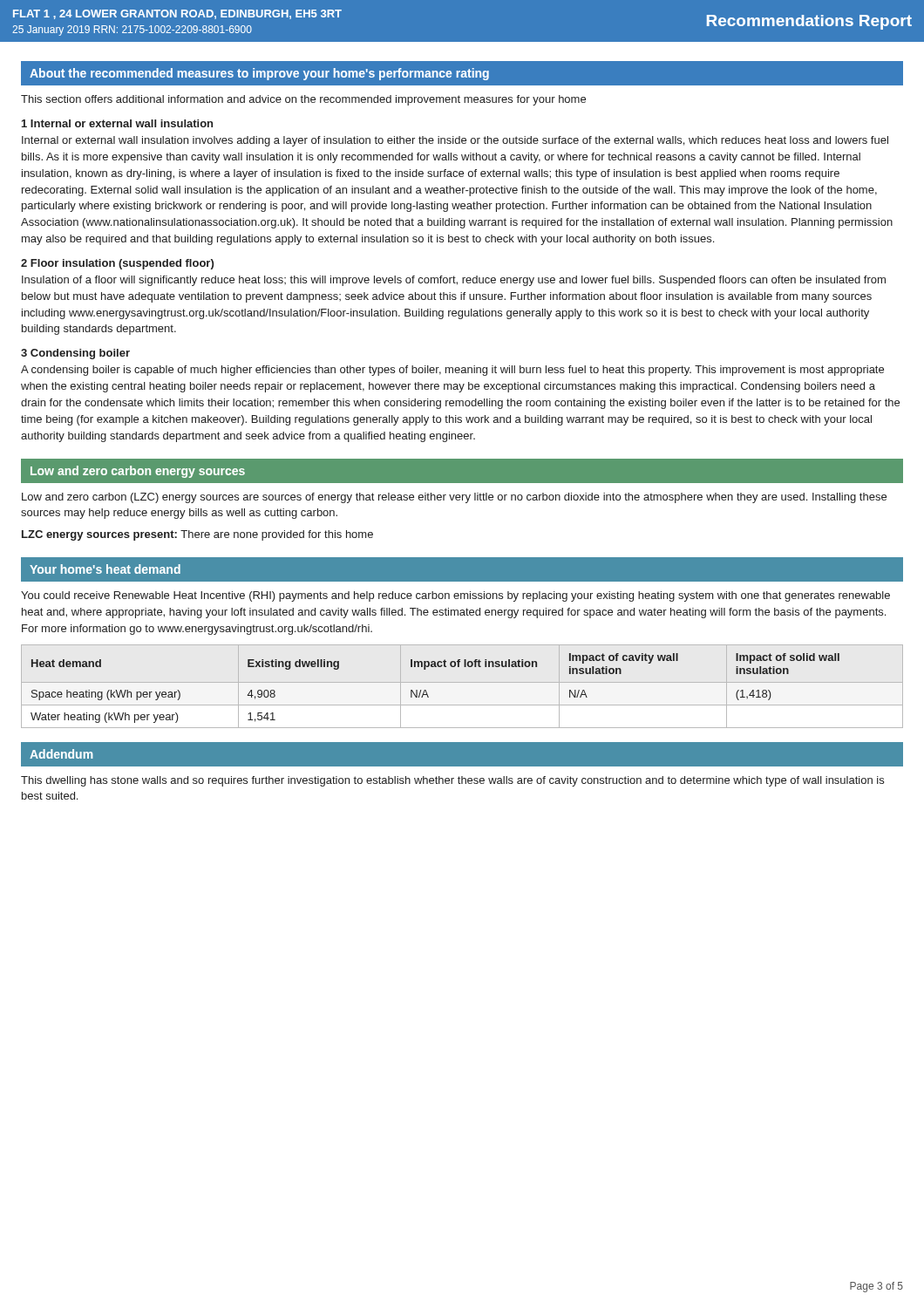Navigate to the passage starting "About the recommended measures to"

tap(260, 73)
